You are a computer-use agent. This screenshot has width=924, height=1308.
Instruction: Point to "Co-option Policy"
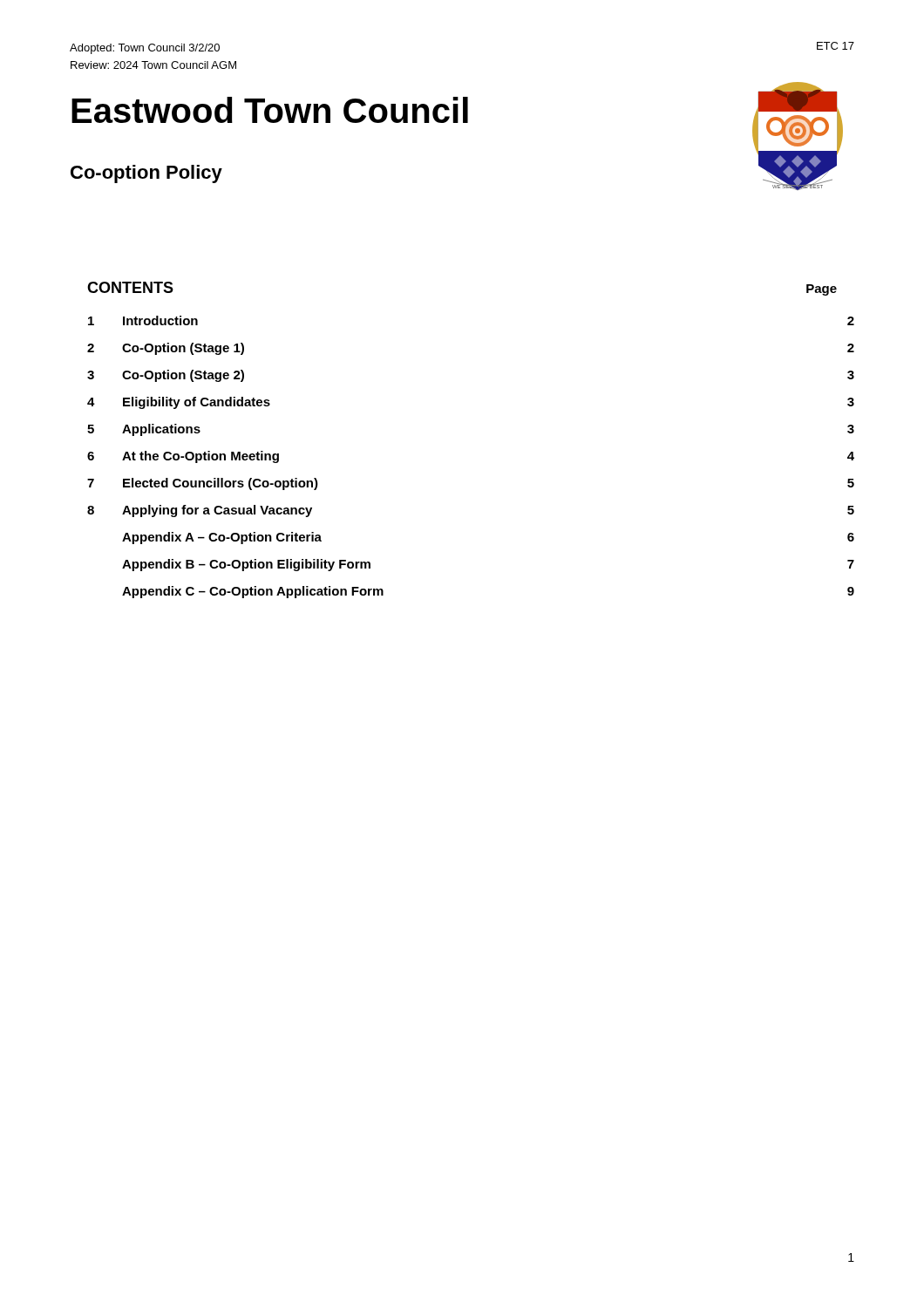(x=146, y=173)
